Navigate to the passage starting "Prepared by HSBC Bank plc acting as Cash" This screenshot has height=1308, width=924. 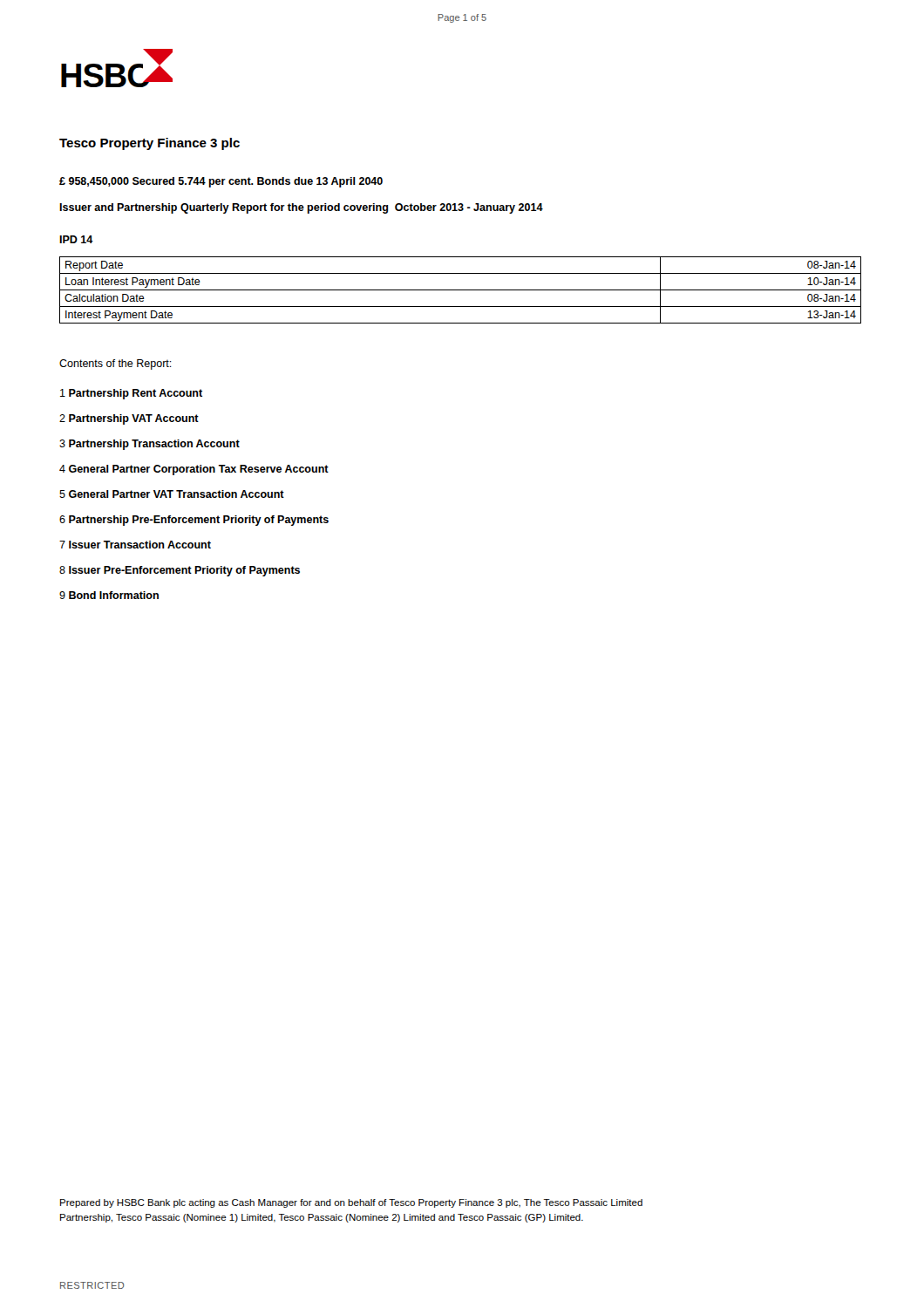[x=351, y=1210]
